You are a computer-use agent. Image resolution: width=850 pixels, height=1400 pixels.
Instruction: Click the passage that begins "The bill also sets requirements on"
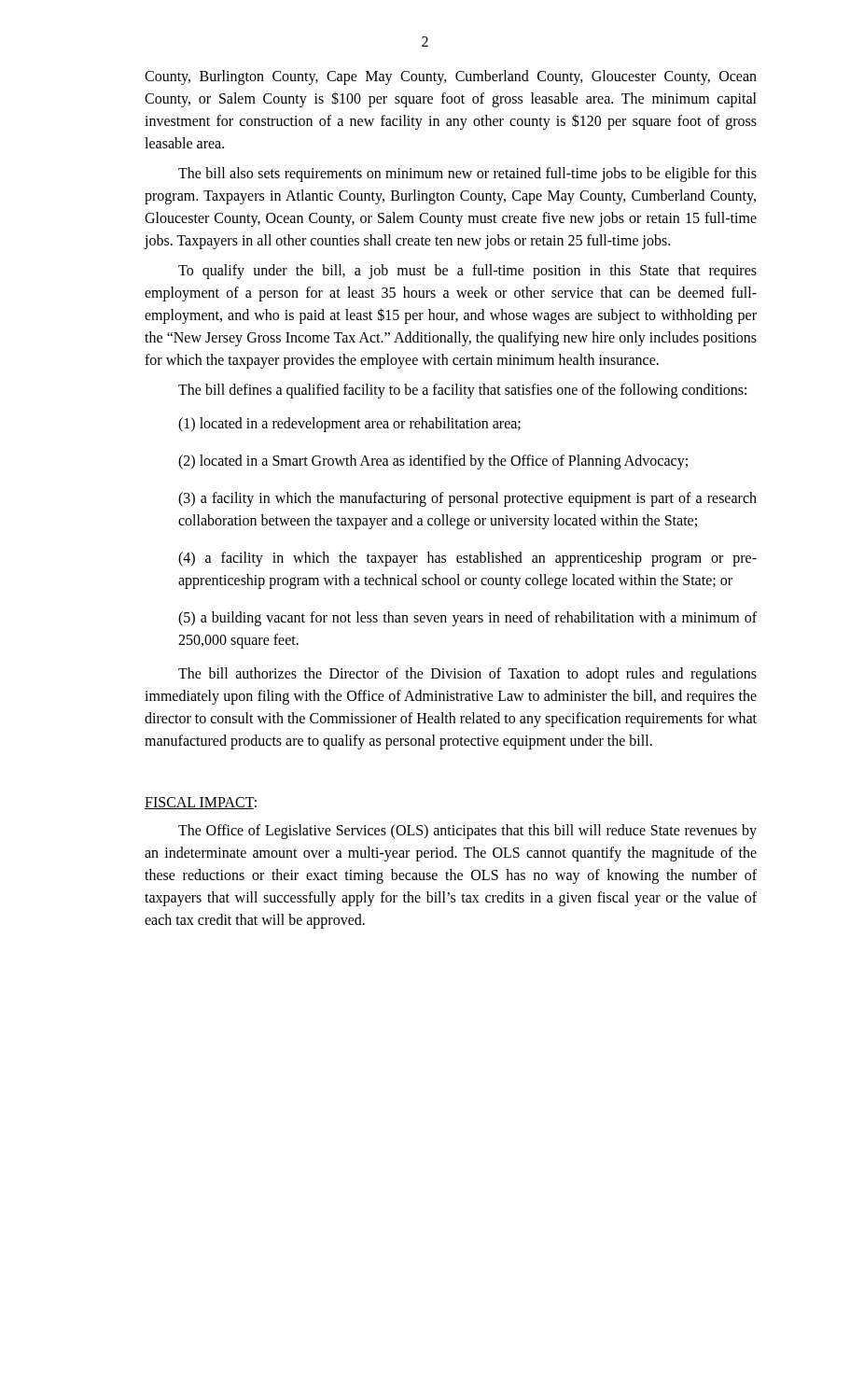[451, 207]
